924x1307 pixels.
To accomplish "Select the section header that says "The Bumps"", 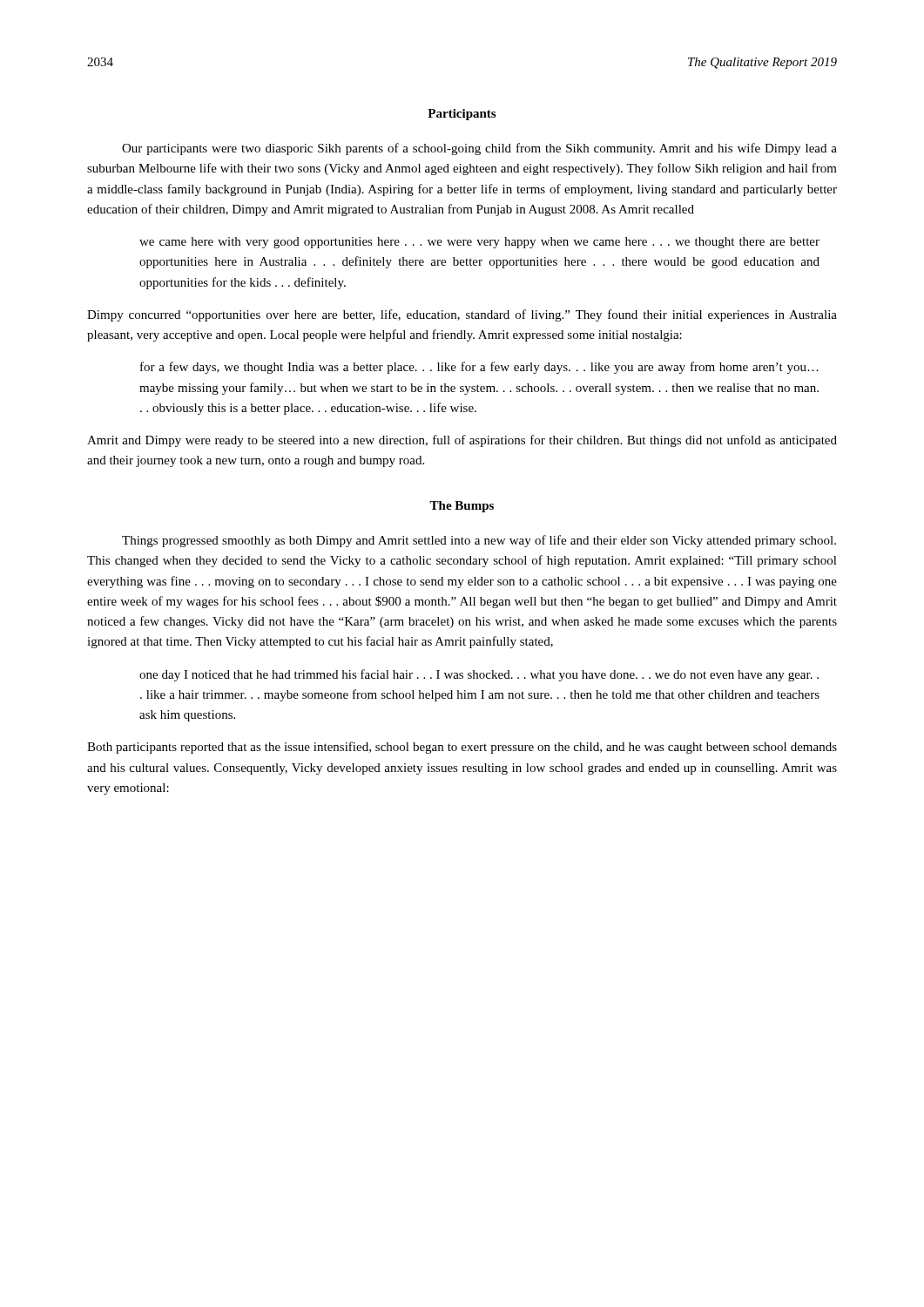I will coord(462,505).
